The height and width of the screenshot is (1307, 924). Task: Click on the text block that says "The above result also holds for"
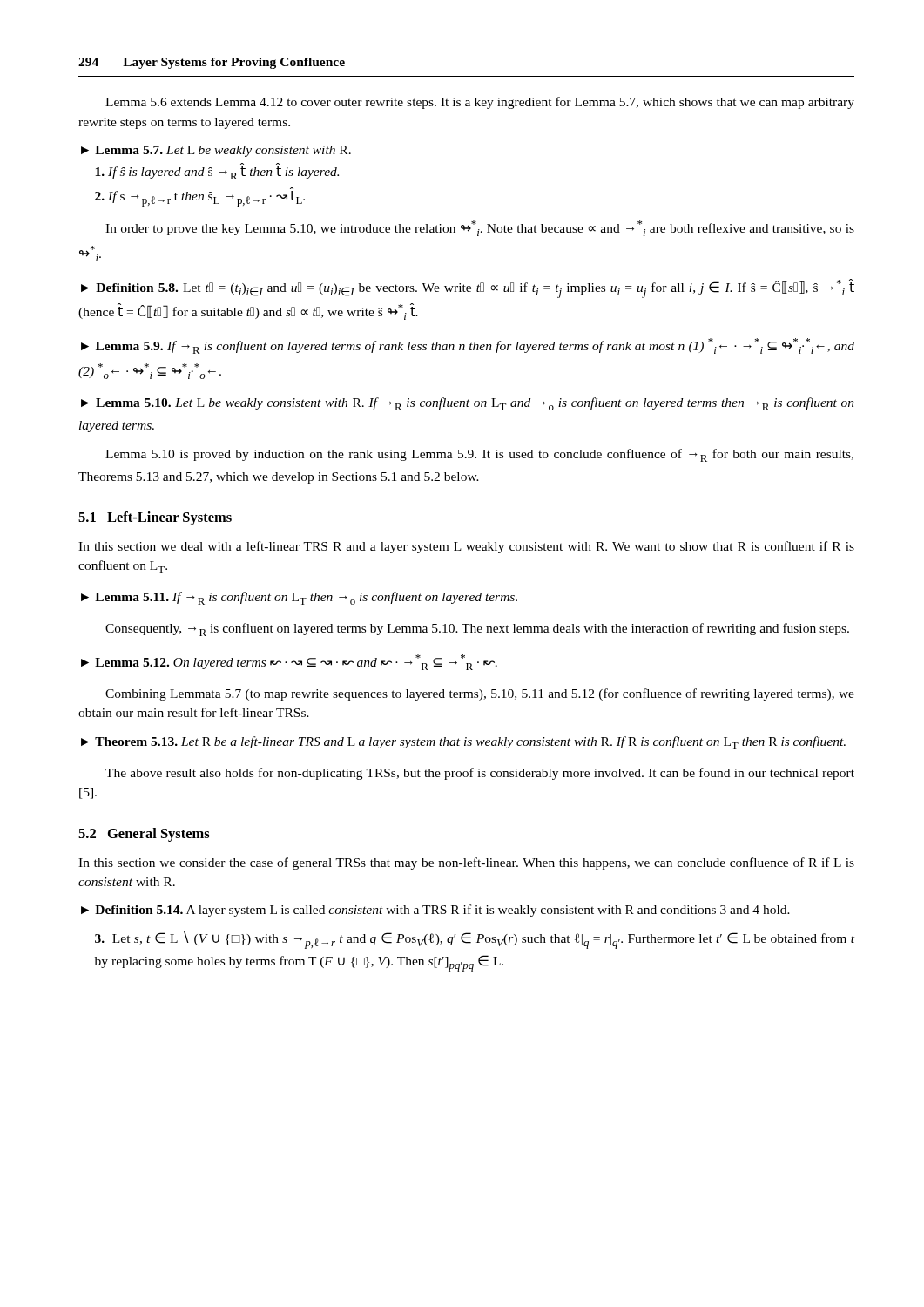tap(466, 782)
